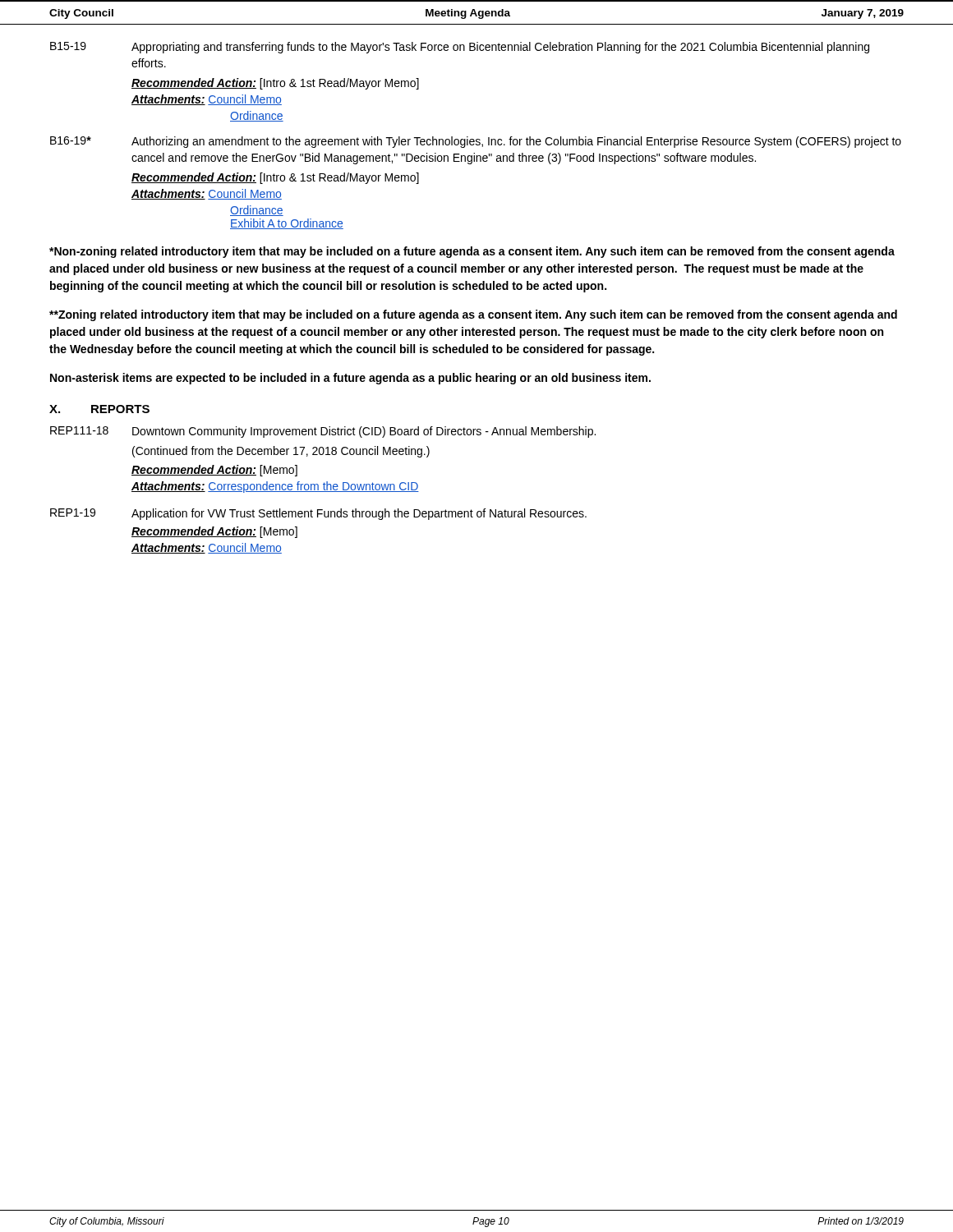Select the list item containing "REP111-18 Downtown Community Improvement District"
The height and width of the screenshot is (1232, 953).
coord(323,432)
